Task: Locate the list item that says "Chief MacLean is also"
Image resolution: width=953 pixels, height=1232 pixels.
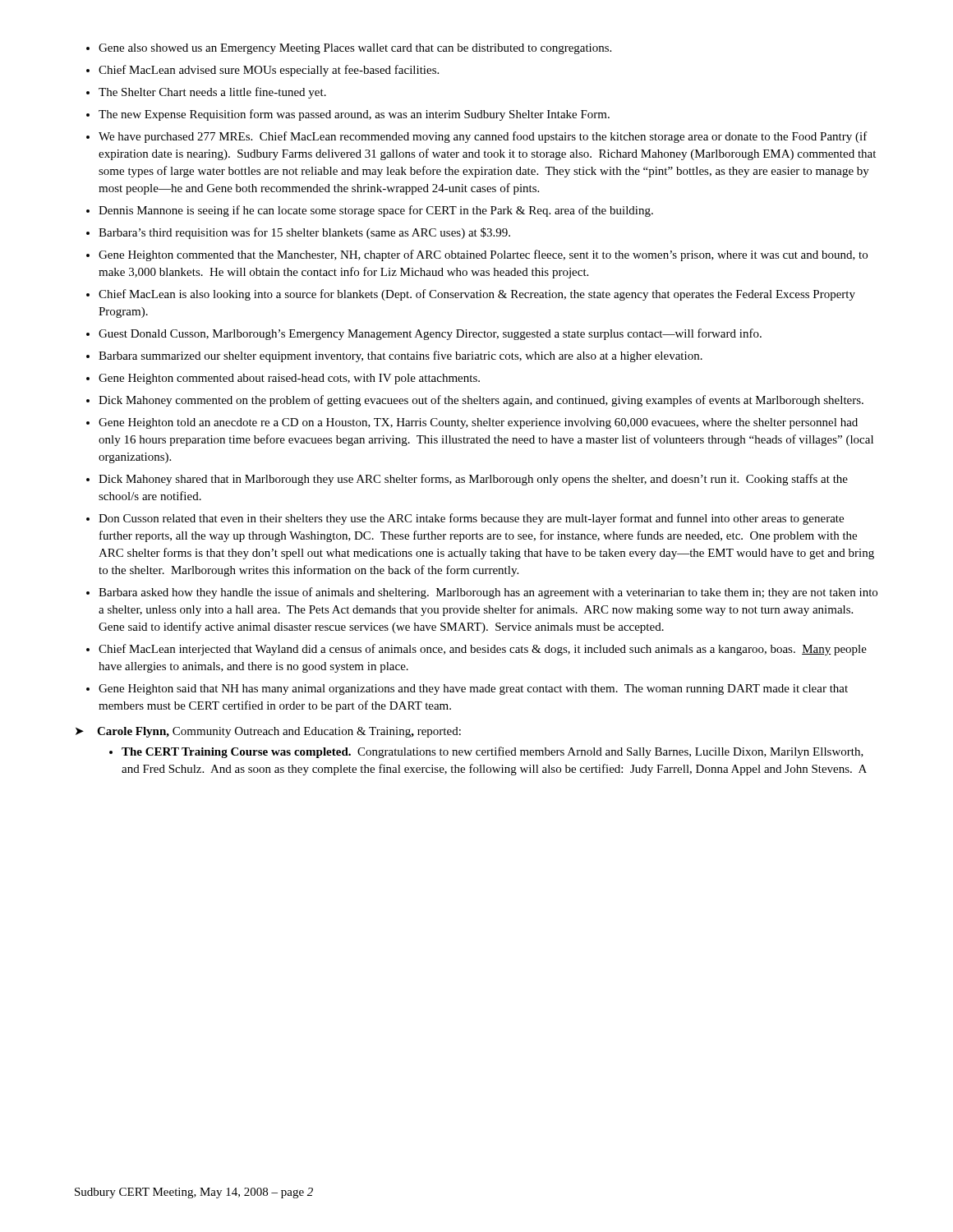Action: [489, 303]
